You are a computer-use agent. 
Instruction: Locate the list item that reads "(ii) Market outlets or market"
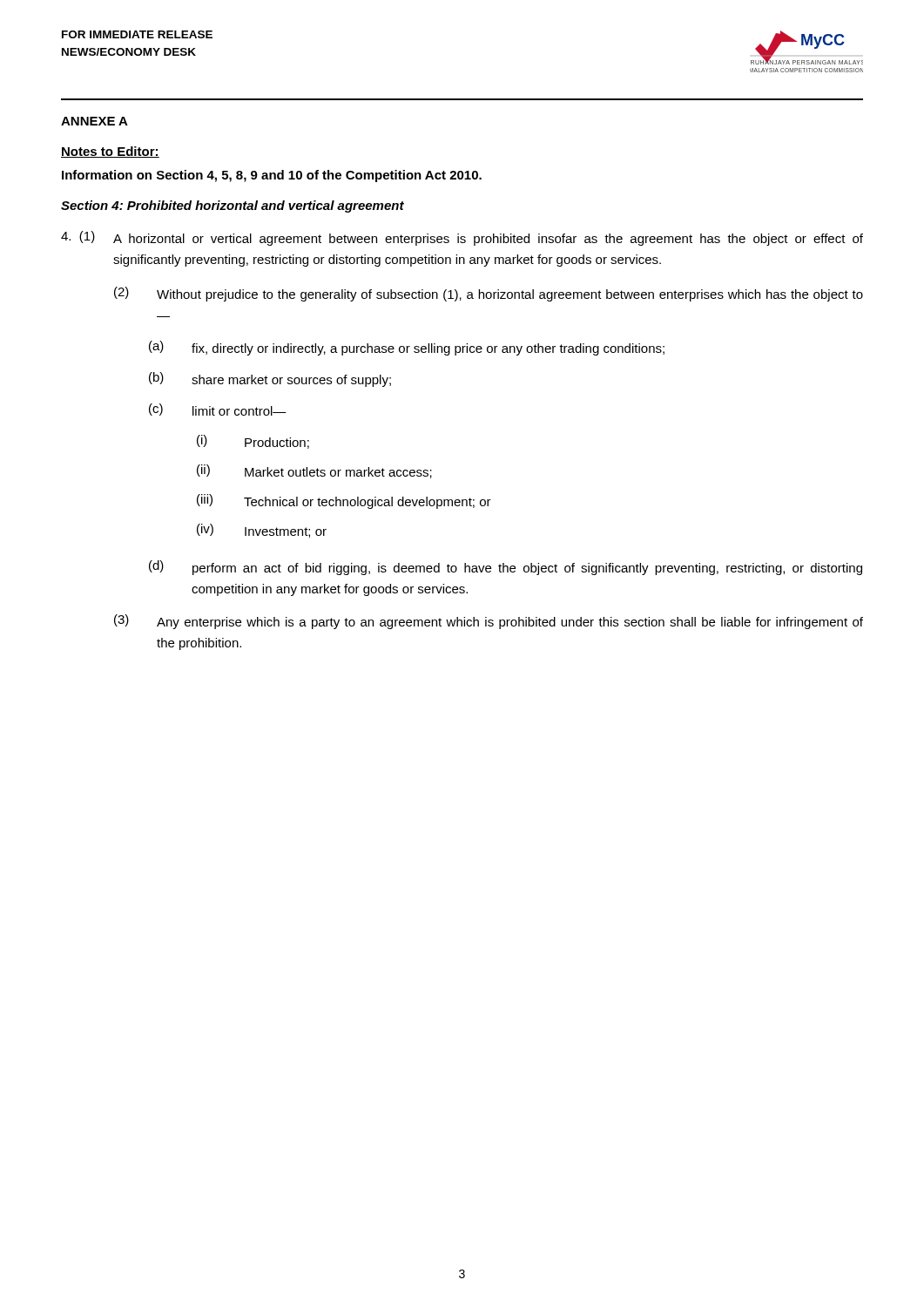coord(314,471)
